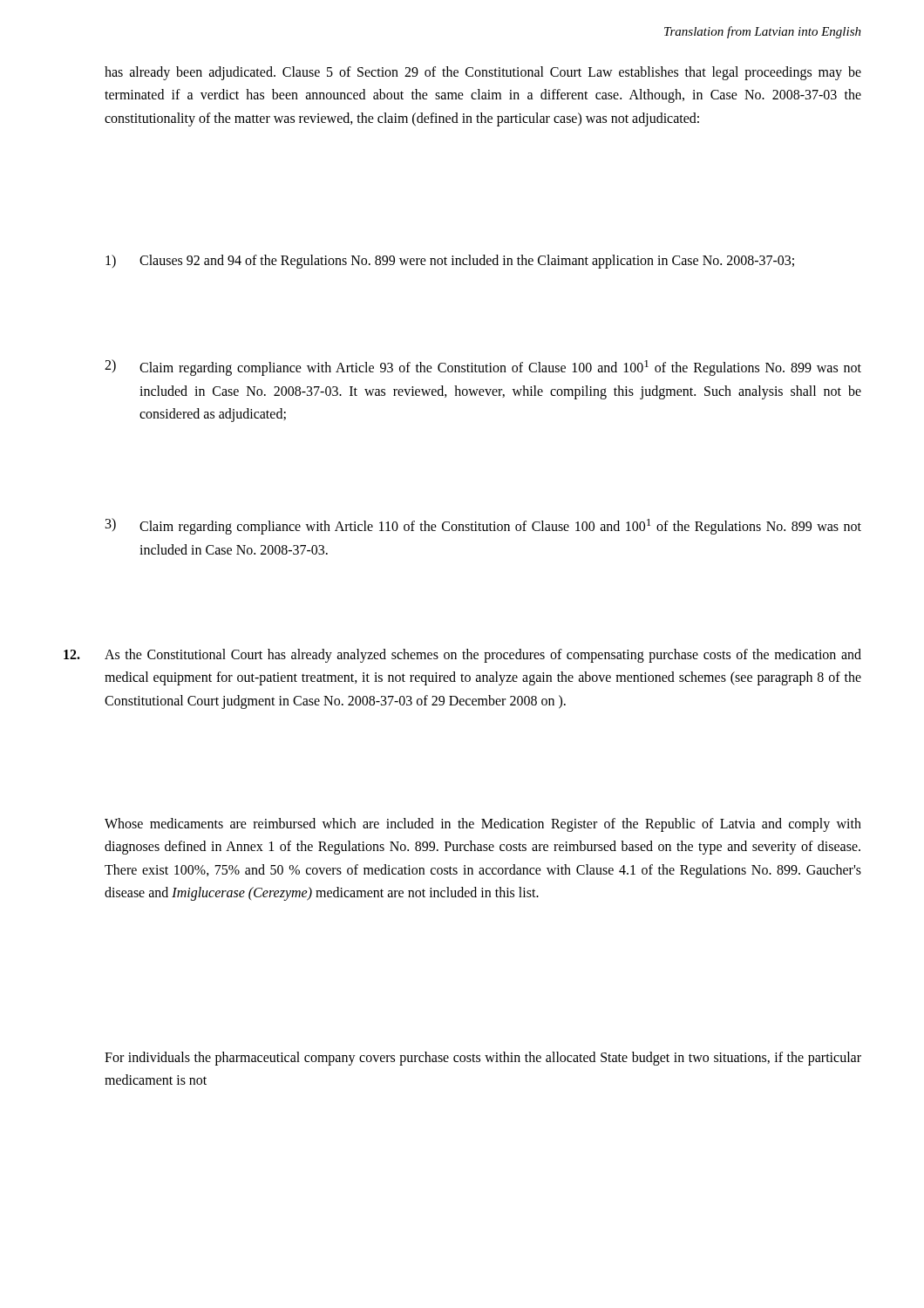Find the block on this page that starts "As the Constitutional"
Viewport: 924px width, 1308px height.
coord(462,678)
